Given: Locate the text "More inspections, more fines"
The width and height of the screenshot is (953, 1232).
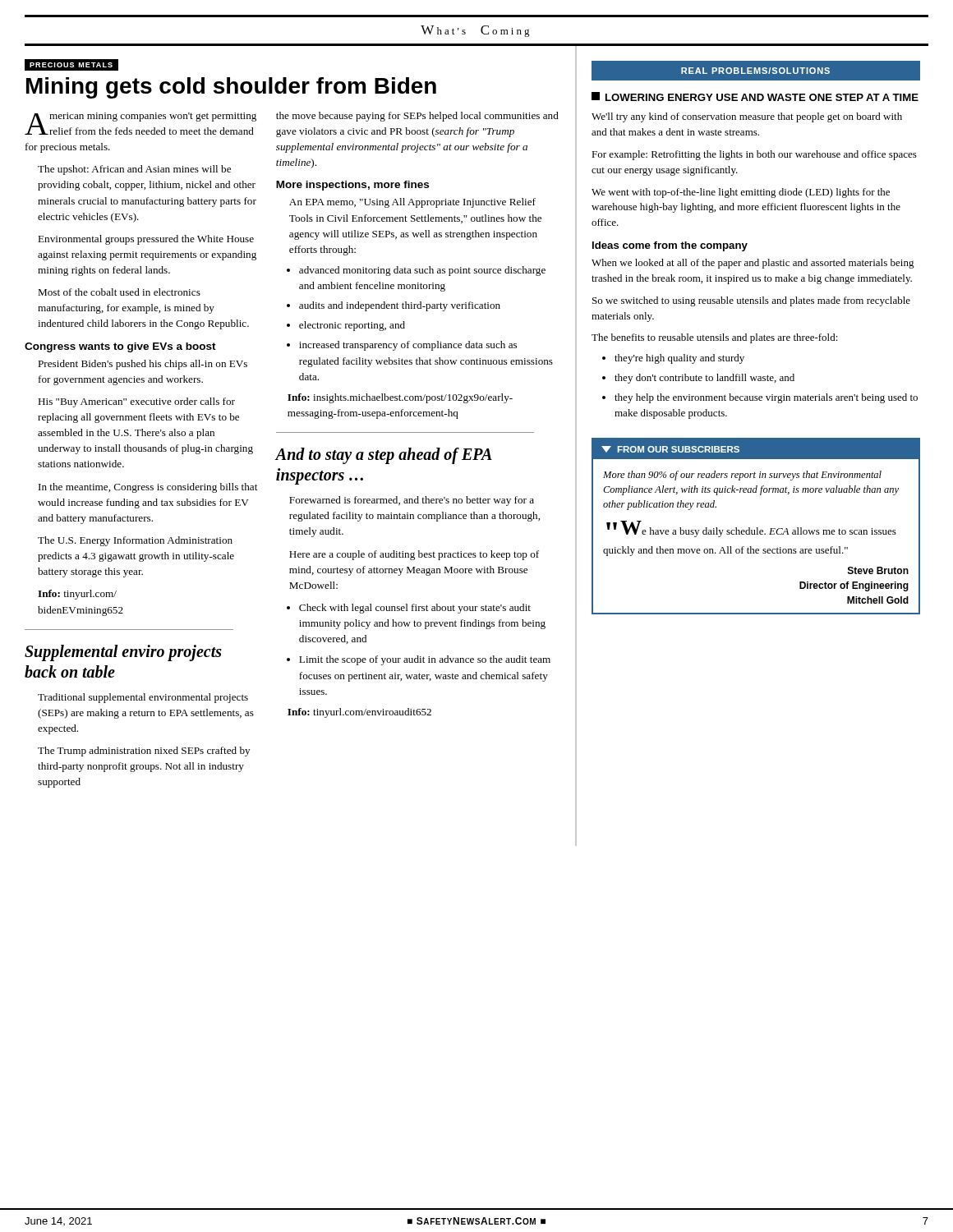Looking at the screenshot, I should (353, 185).
